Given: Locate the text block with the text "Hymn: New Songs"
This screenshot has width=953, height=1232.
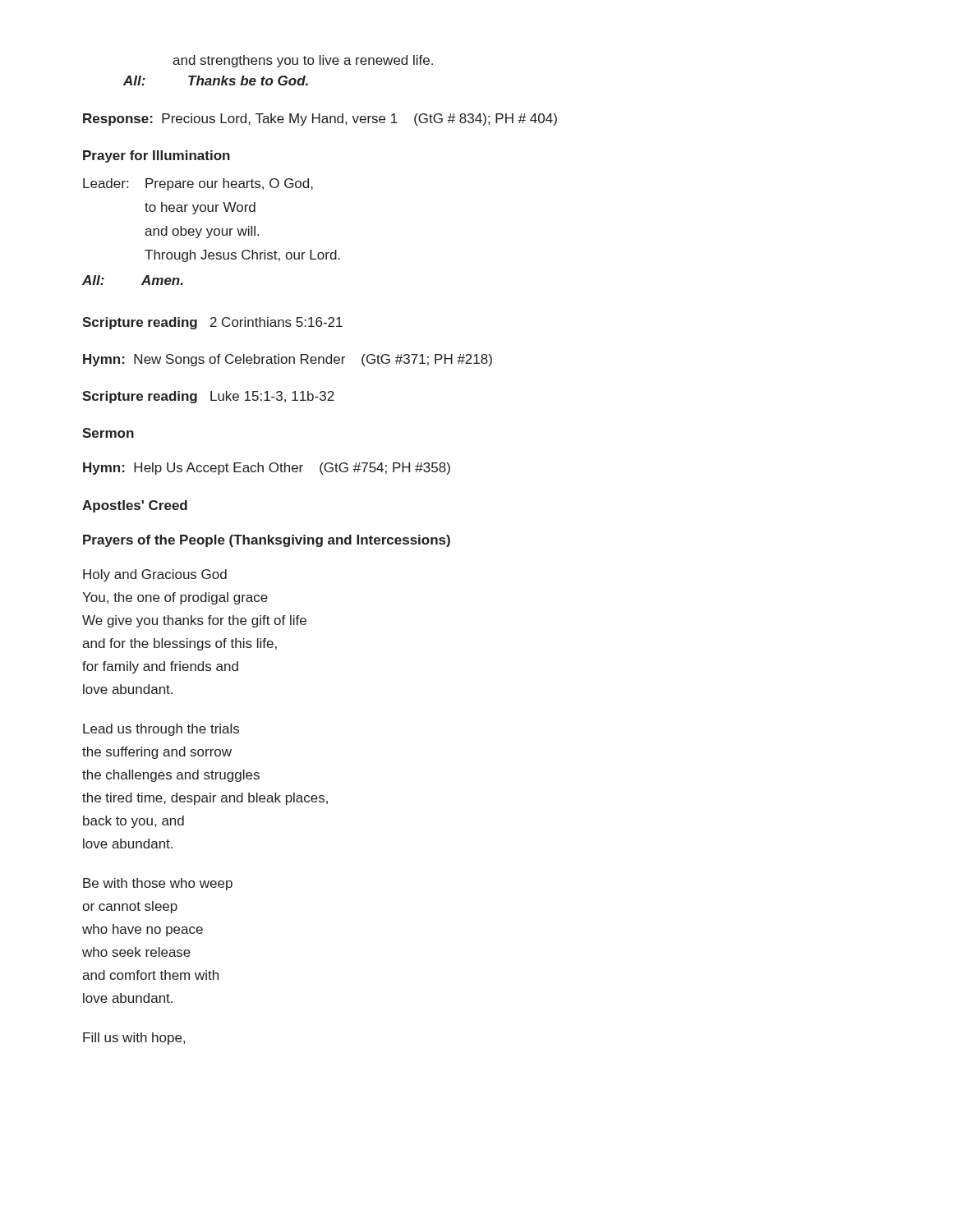Looking at the screenshot, I should [287, 359].
